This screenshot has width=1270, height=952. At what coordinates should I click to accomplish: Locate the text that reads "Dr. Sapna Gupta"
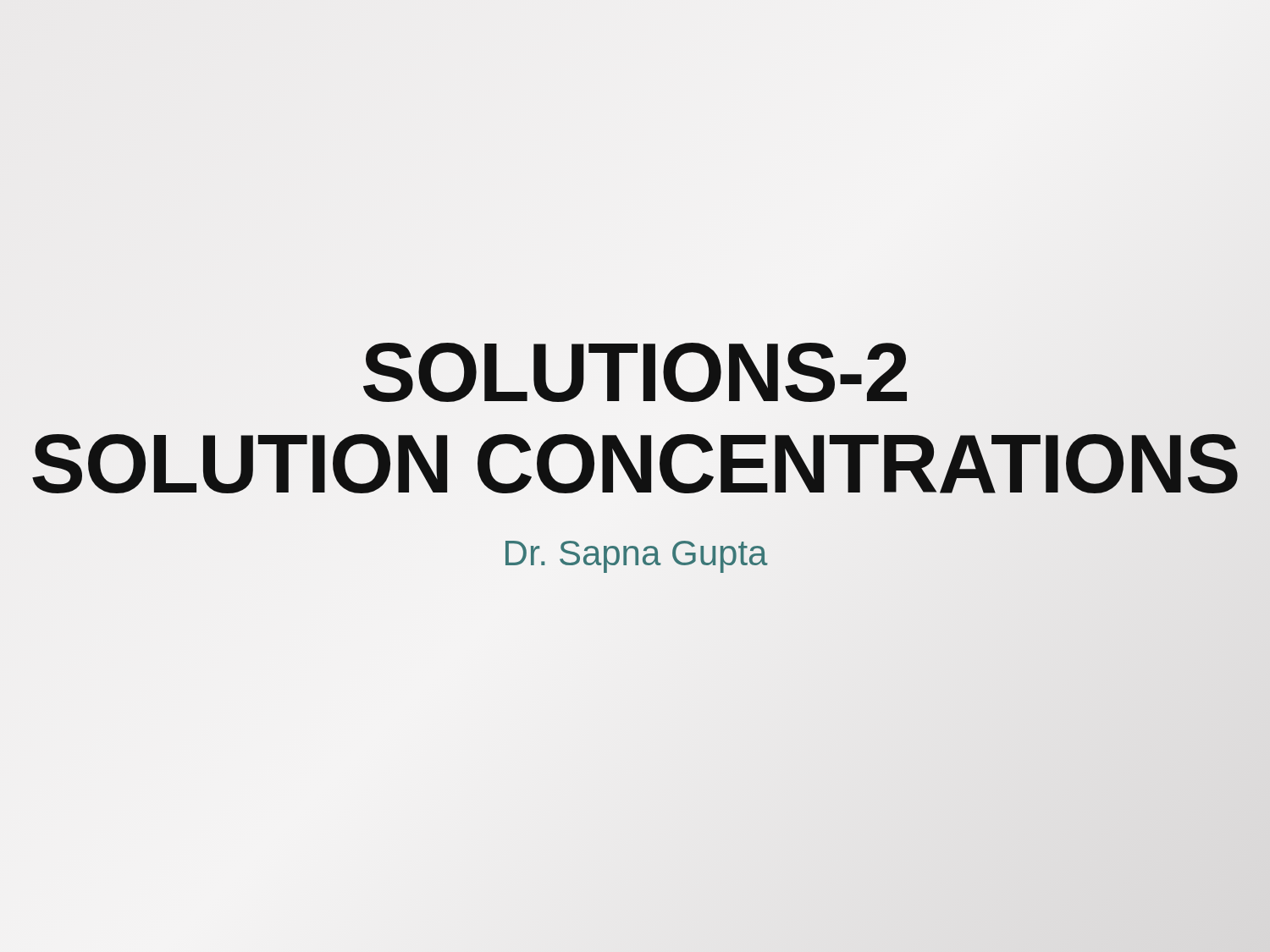click(635, 553)
